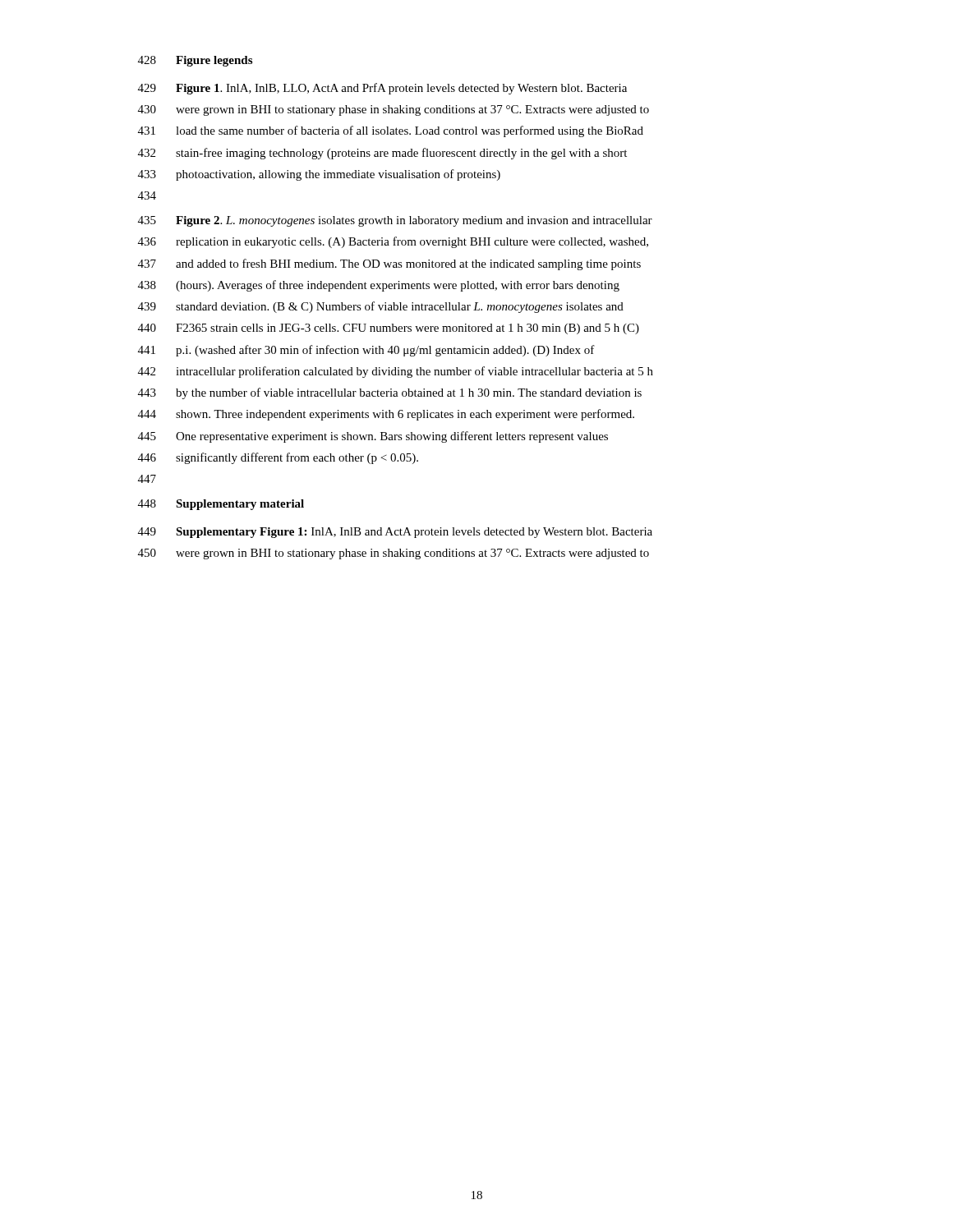Navigate to the block starting "428 Figure legends"
This screenshot has height=1232, width=953.
pyautogui.click(x=195, y=61)
